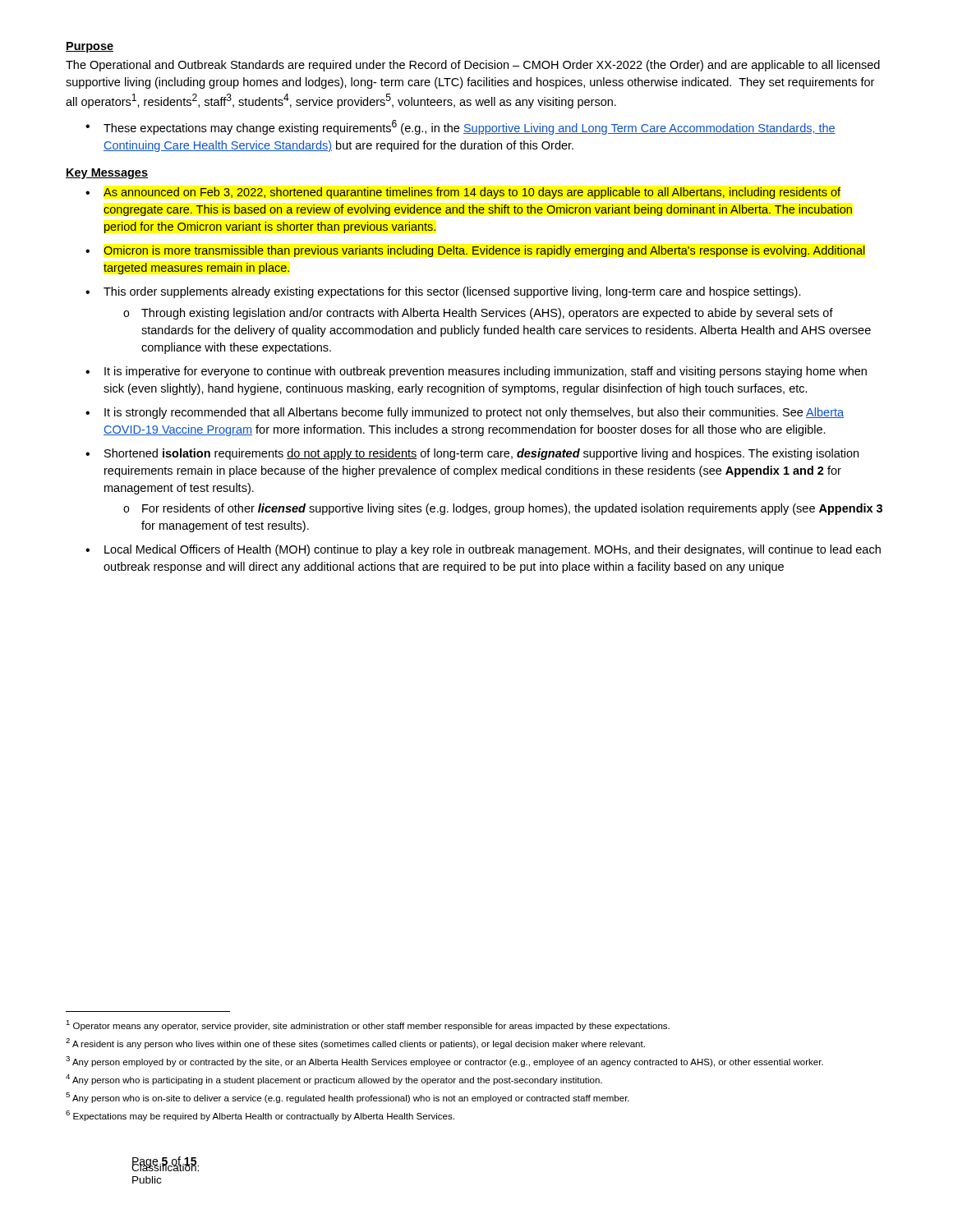Locate the block of text that opens with "6 Expectations may"
The height and width of the screenshot is (1232, 953).
260,1115
